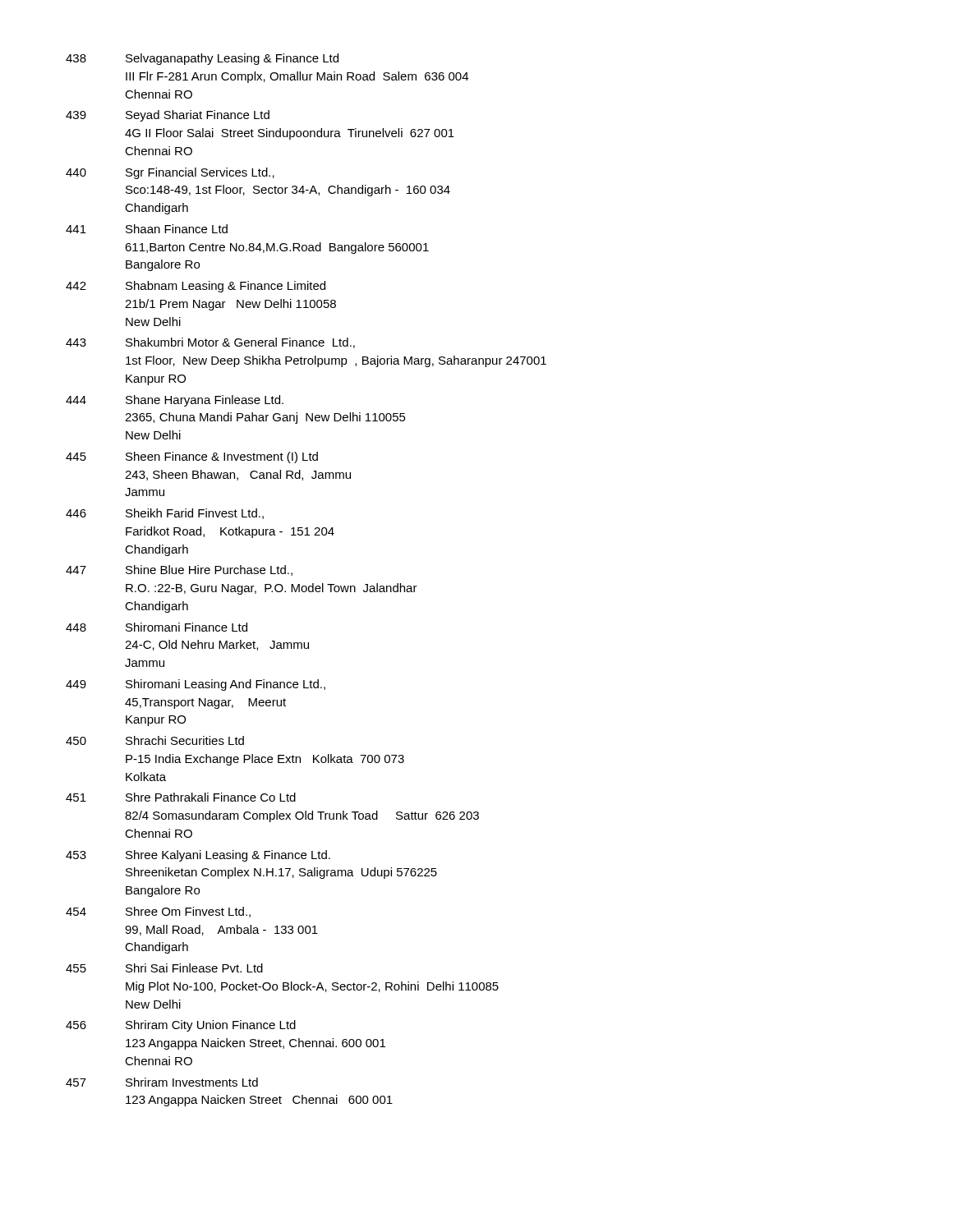Click the passage that begins "444 Shane Haryana Finlease Ltd. 2365,"
The width and height of the screenshot is (953, 1232).
175,401
